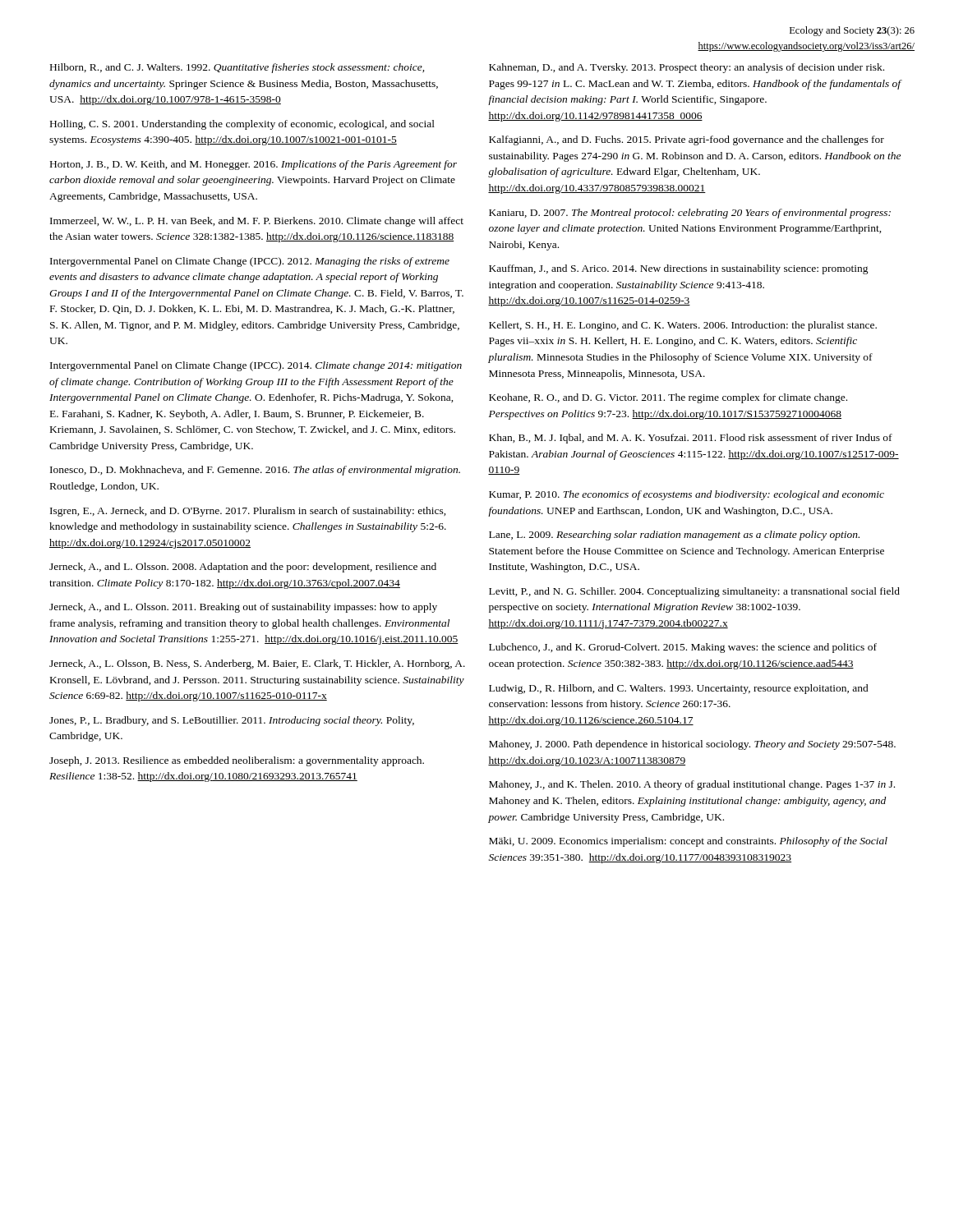Point to the block starting "Hilborn, R., and C."
Screen dimensions: 1232x954
pos(244,83)
